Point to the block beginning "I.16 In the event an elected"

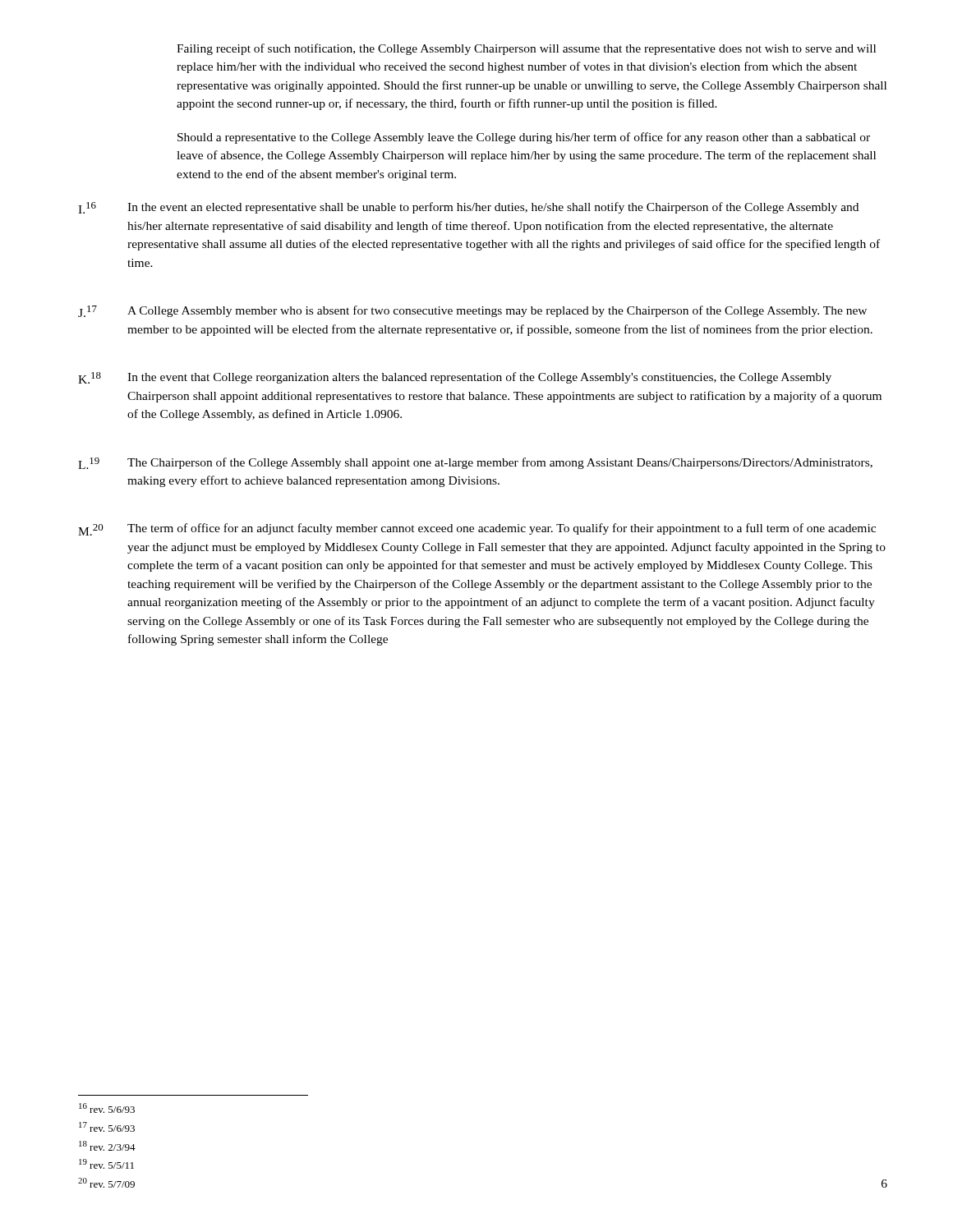tap(483, 243)
